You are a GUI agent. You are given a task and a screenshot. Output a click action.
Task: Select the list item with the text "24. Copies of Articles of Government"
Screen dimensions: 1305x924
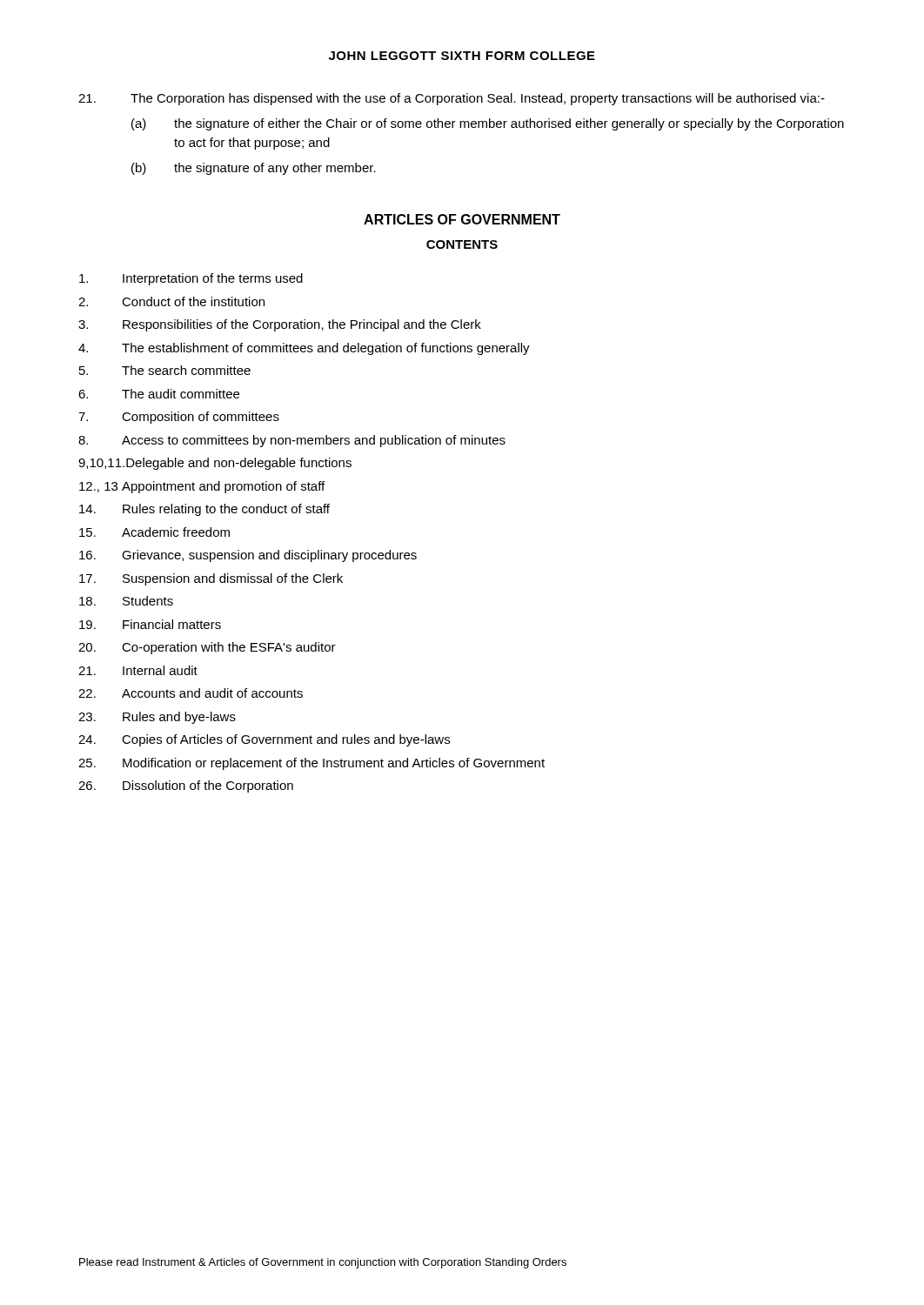click(264, 740)
